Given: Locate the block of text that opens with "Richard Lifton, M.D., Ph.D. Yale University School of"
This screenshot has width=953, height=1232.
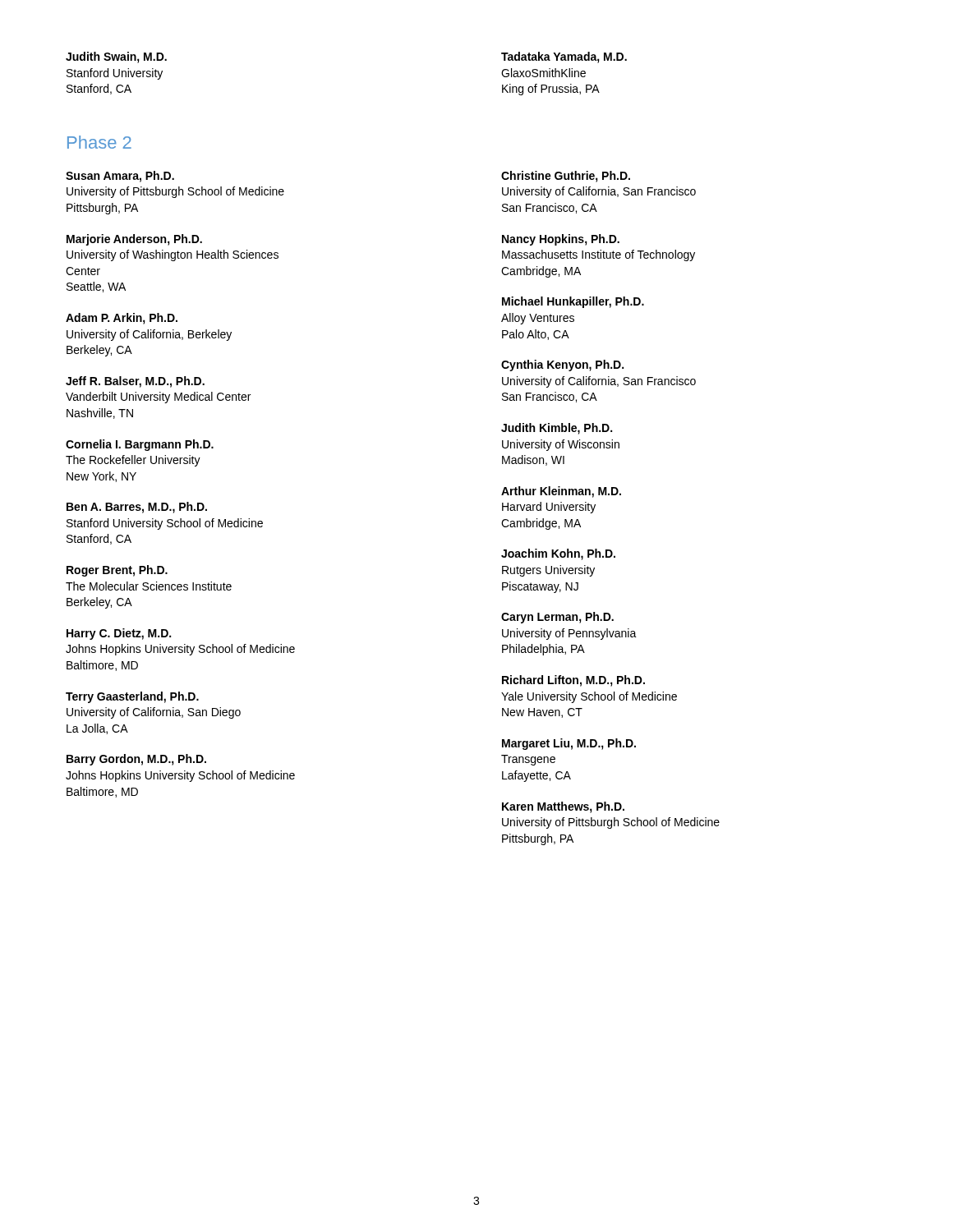Looking at the screenshot, I should click(x=573, y=681).
